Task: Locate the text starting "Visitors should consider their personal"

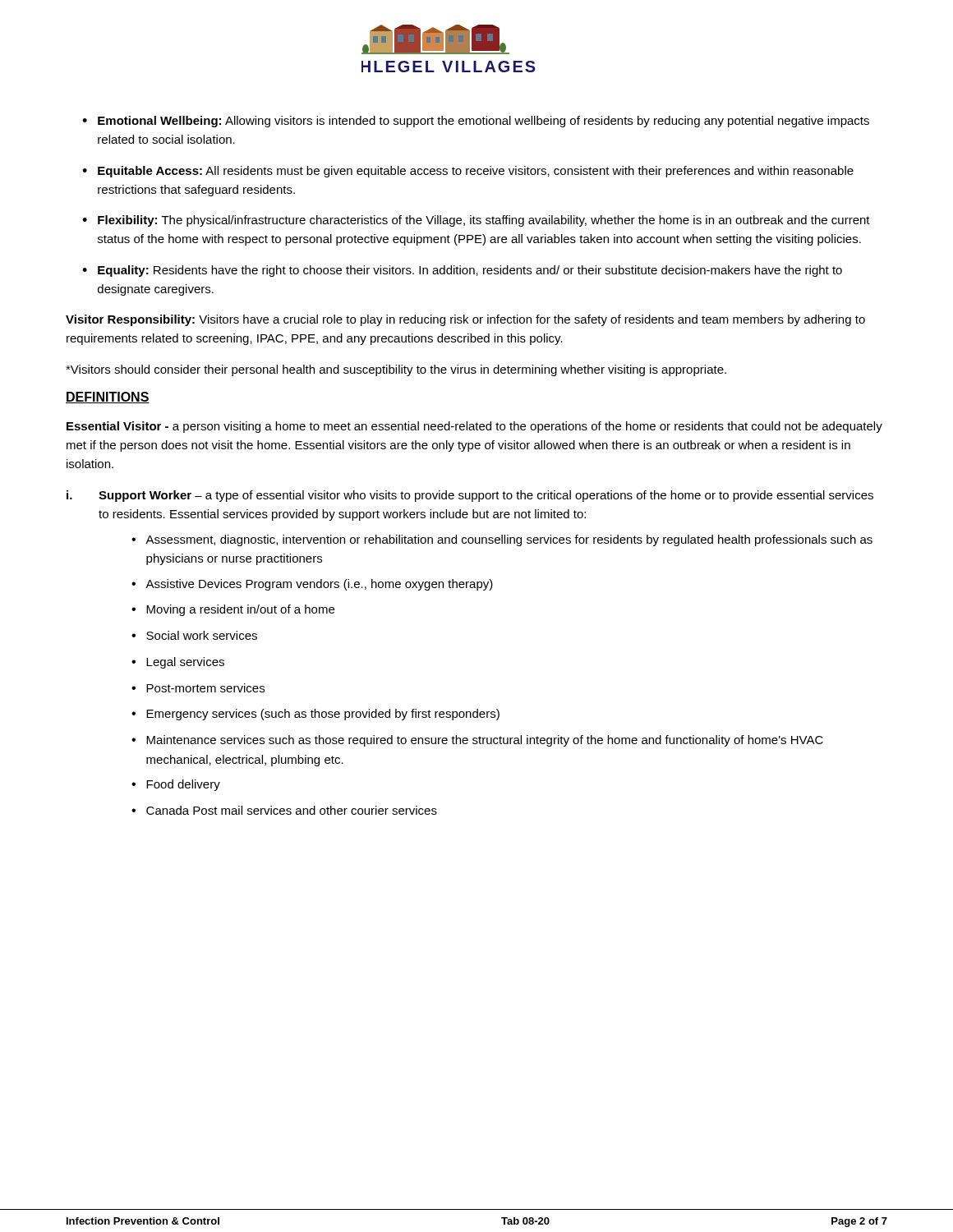Action: point(396,369)
